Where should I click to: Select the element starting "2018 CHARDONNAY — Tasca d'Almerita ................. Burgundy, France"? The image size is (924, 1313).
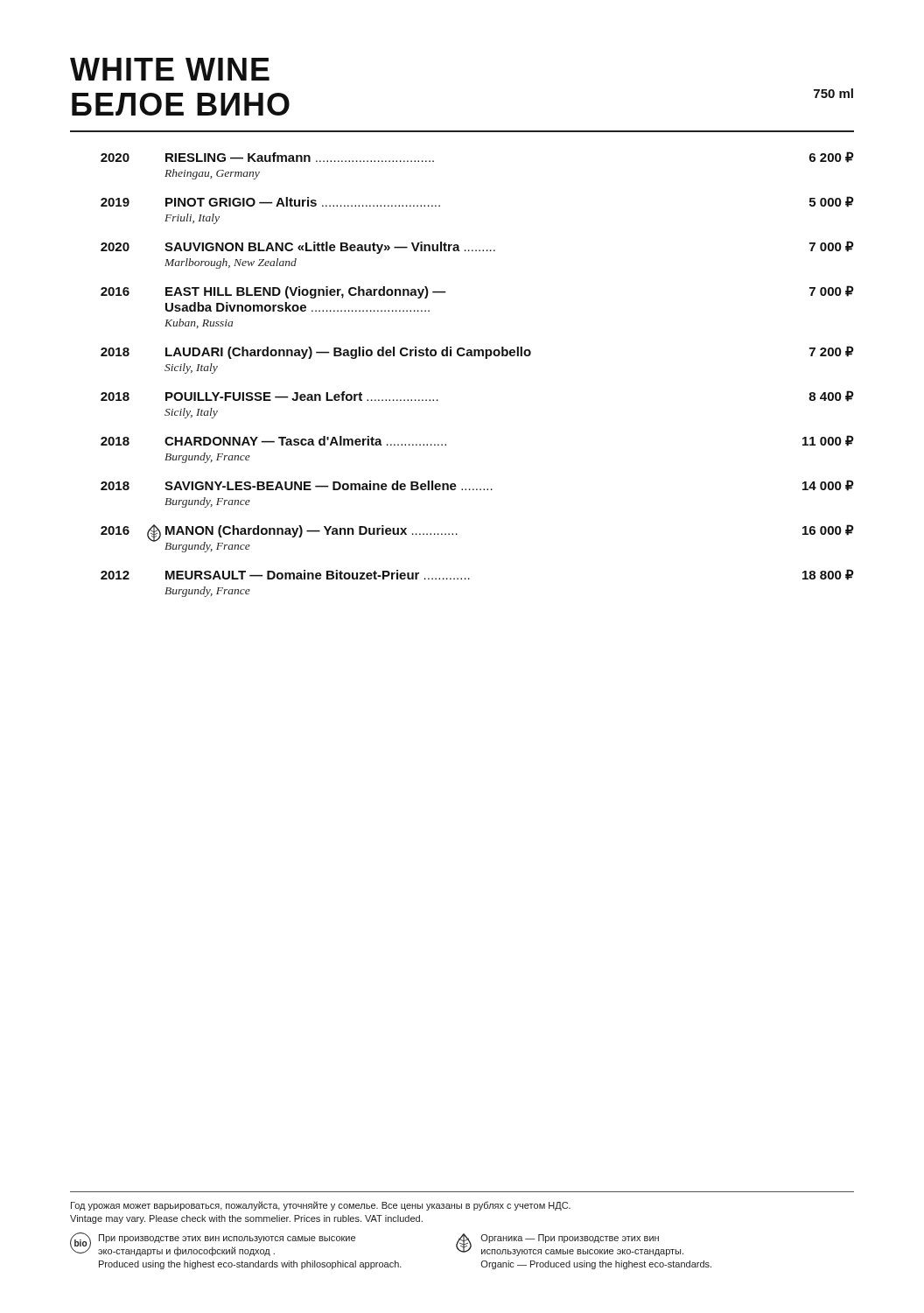click(119, 441)
